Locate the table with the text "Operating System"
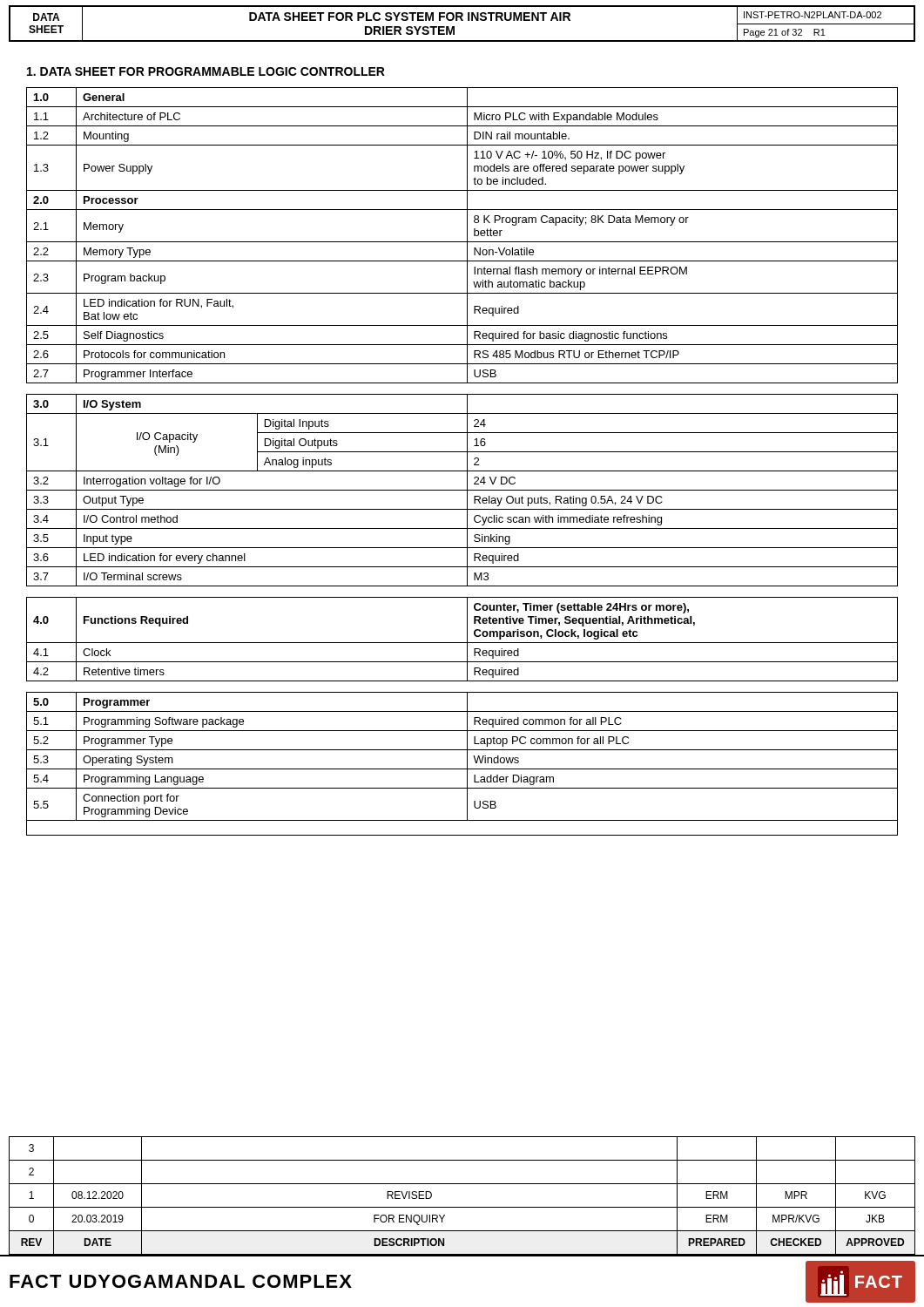Image resolution: width=924 pixels, height=1307 pixels. (462, 461)
